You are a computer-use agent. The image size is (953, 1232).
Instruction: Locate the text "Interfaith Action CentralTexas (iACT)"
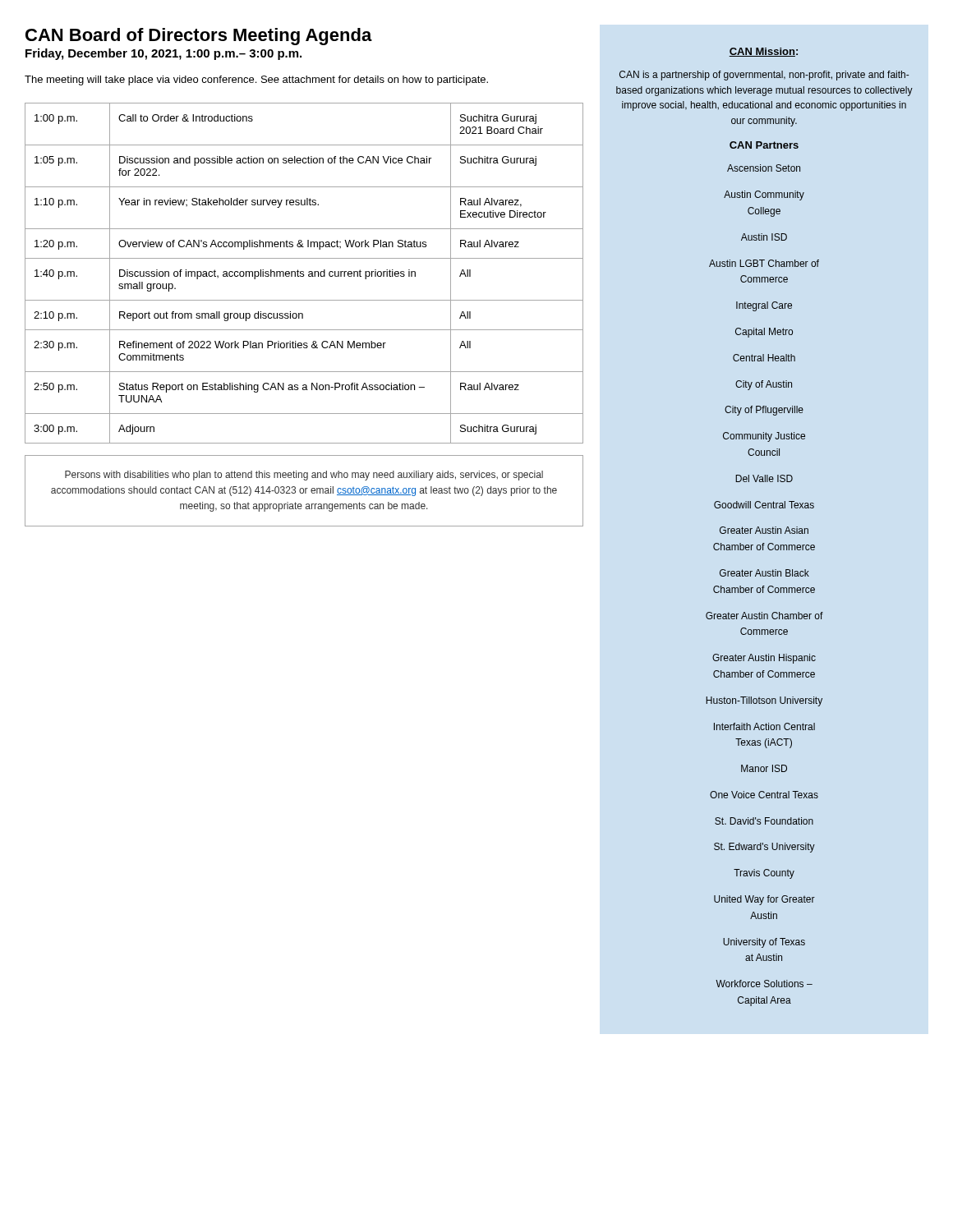point(764,735)
